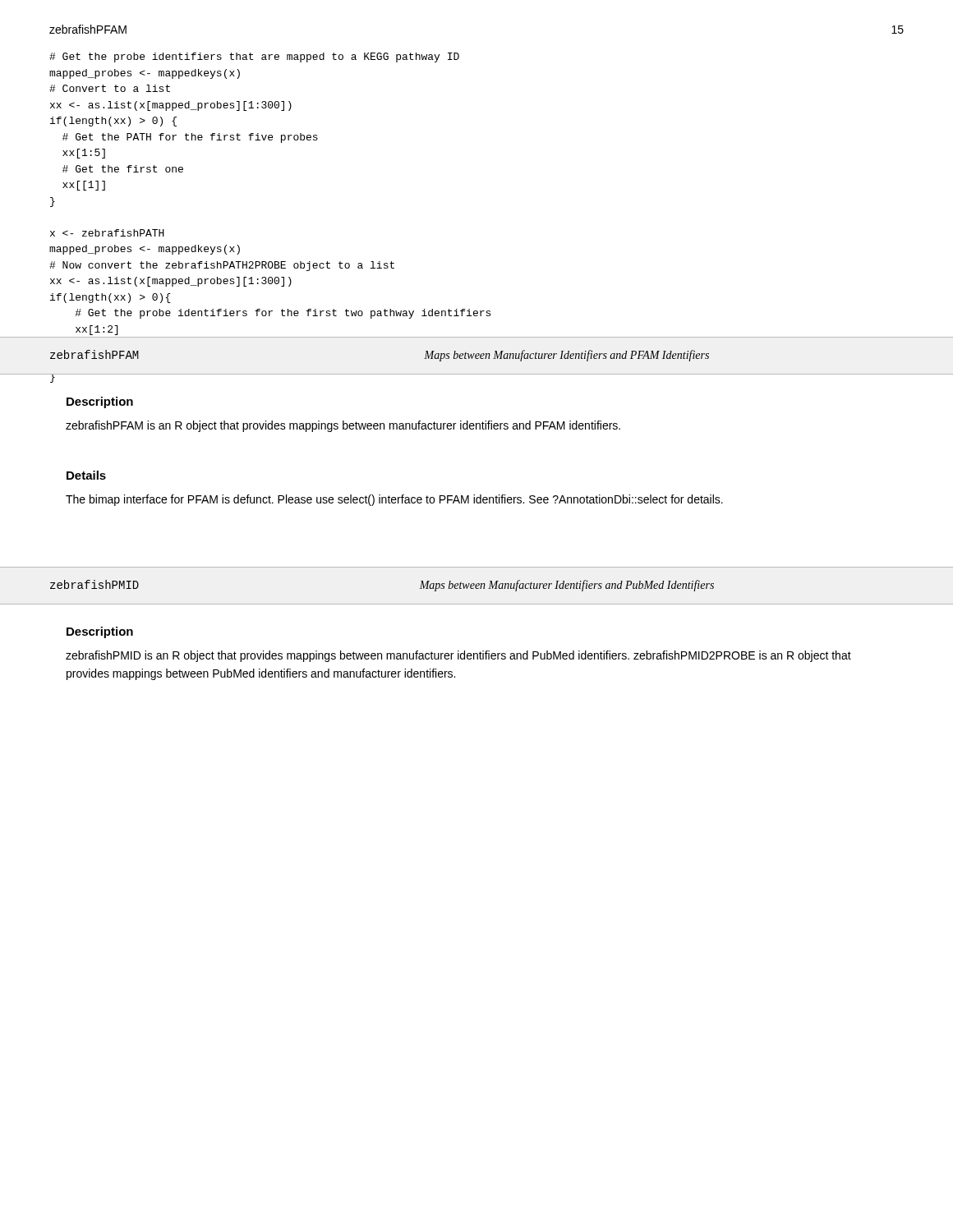Select the caption that reads "Maps between Manufacturer Identifiers and PFAM"
Image resolution: width=953 pixels, height=1232 pixels.
tap(567, 355)
